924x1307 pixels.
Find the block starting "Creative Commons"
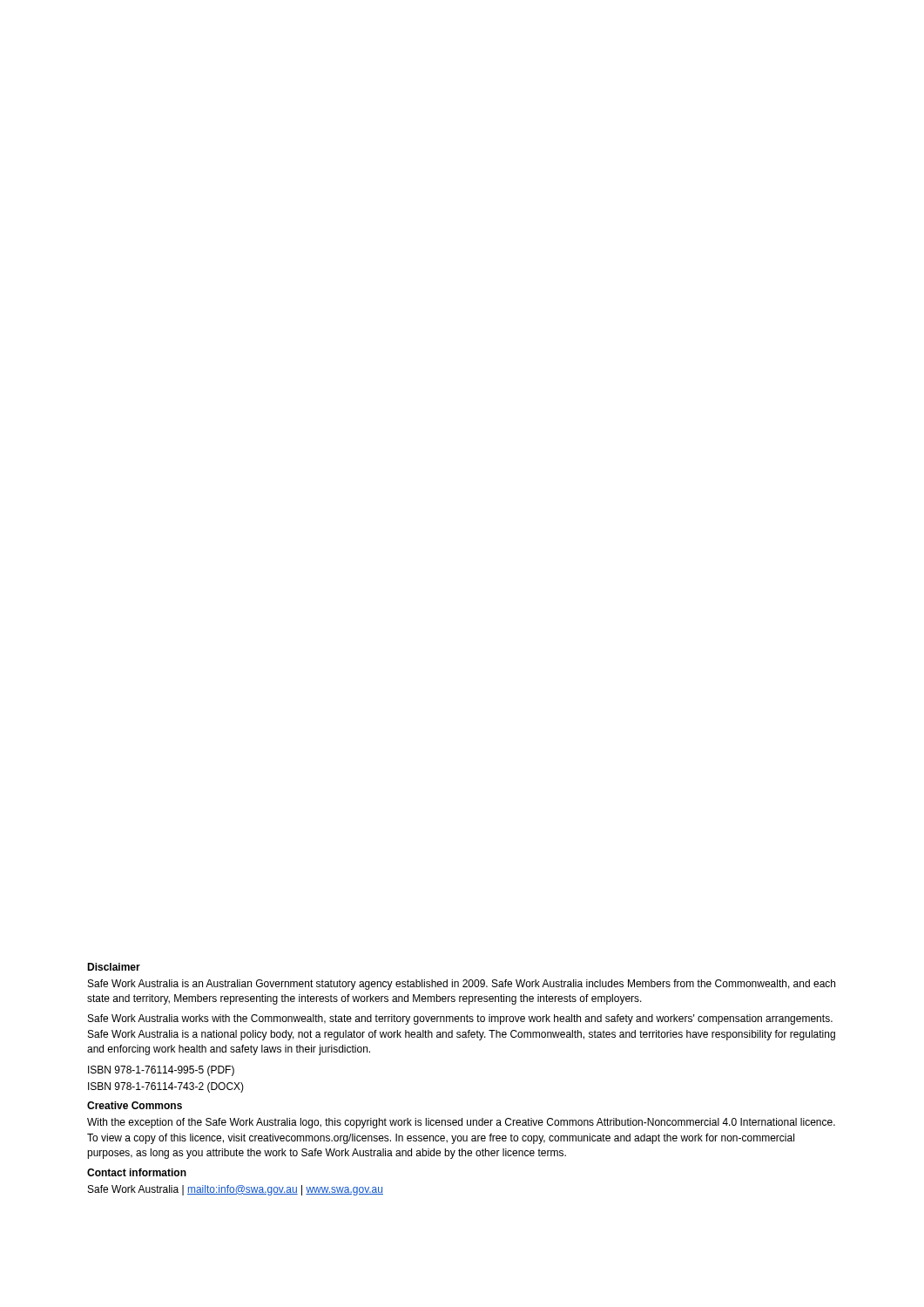point(135,1106)
